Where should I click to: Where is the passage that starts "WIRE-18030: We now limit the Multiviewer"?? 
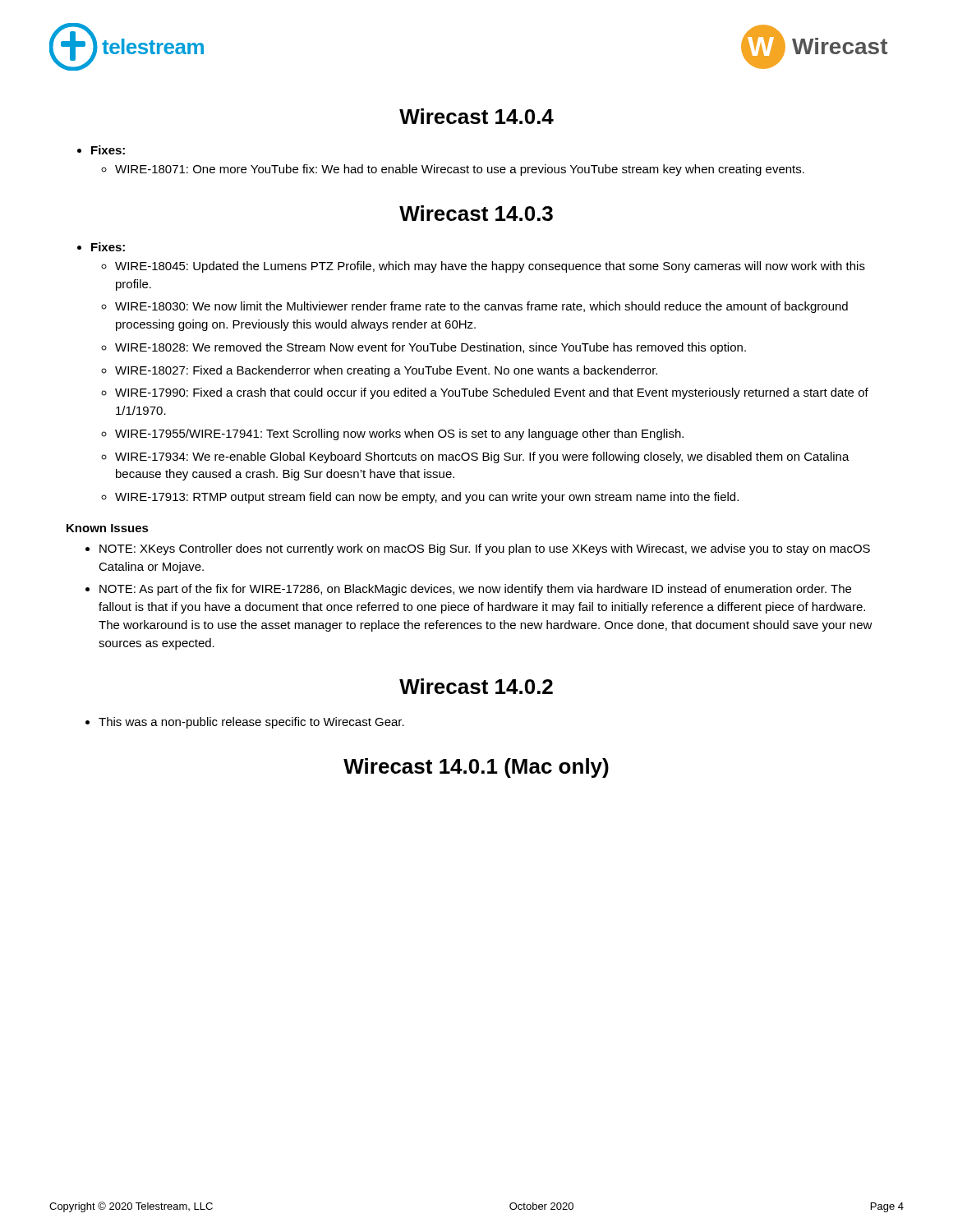coord(482,315)
